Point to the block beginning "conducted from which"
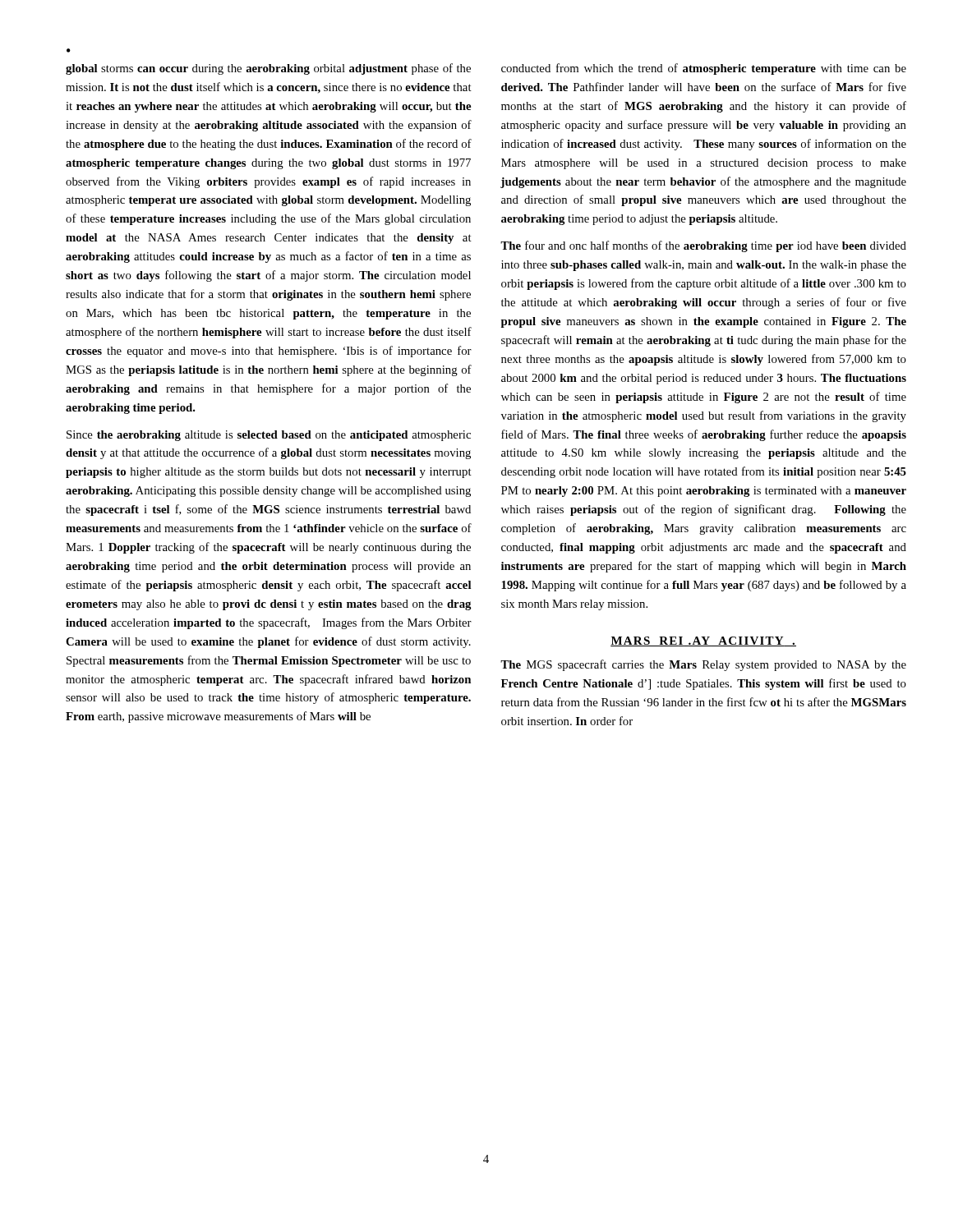 [x=704, y=395]
